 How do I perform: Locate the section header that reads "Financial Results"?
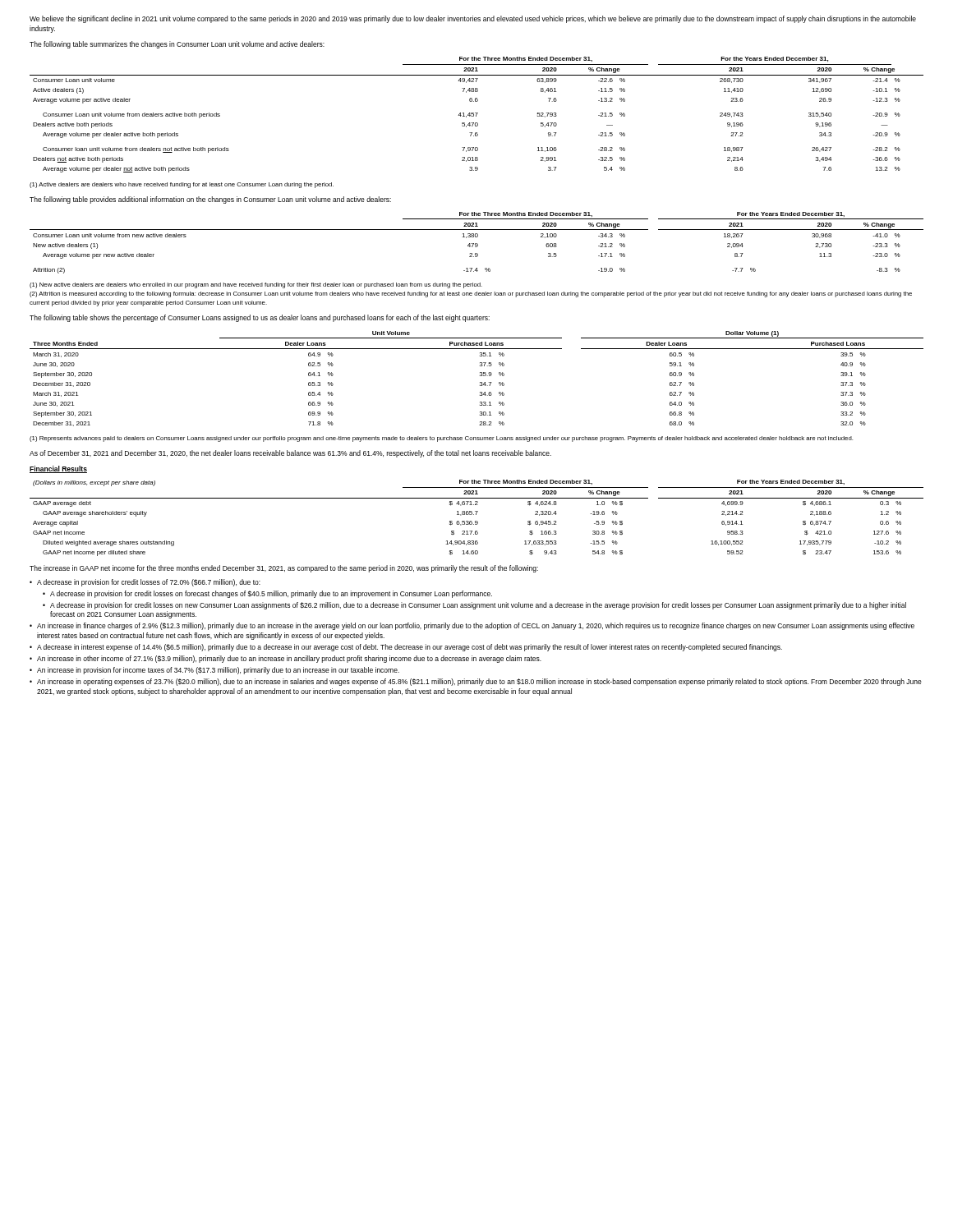[58, 469]
